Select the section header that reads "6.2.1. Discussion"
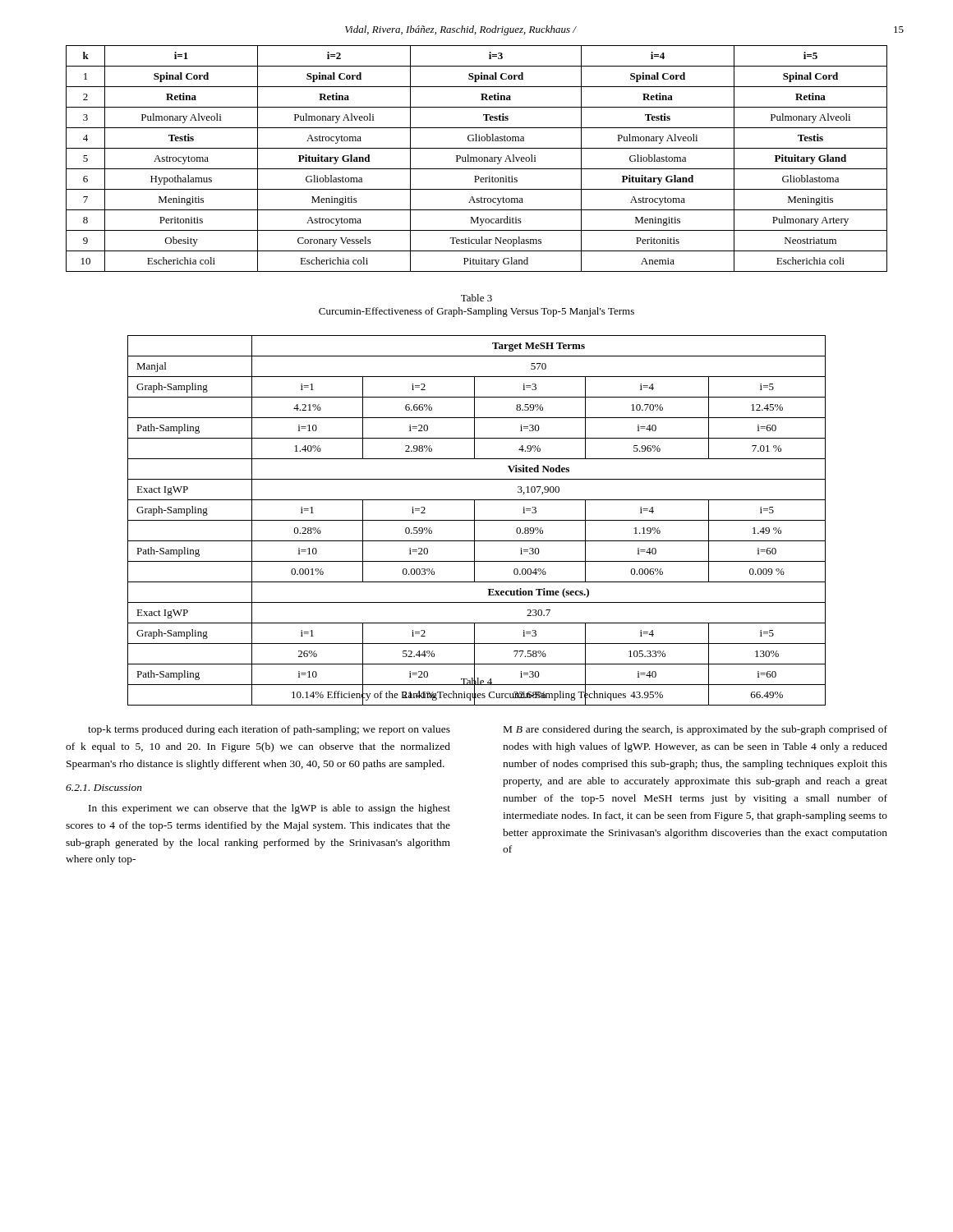This screenshot has width=953, height=1232. 104,787
